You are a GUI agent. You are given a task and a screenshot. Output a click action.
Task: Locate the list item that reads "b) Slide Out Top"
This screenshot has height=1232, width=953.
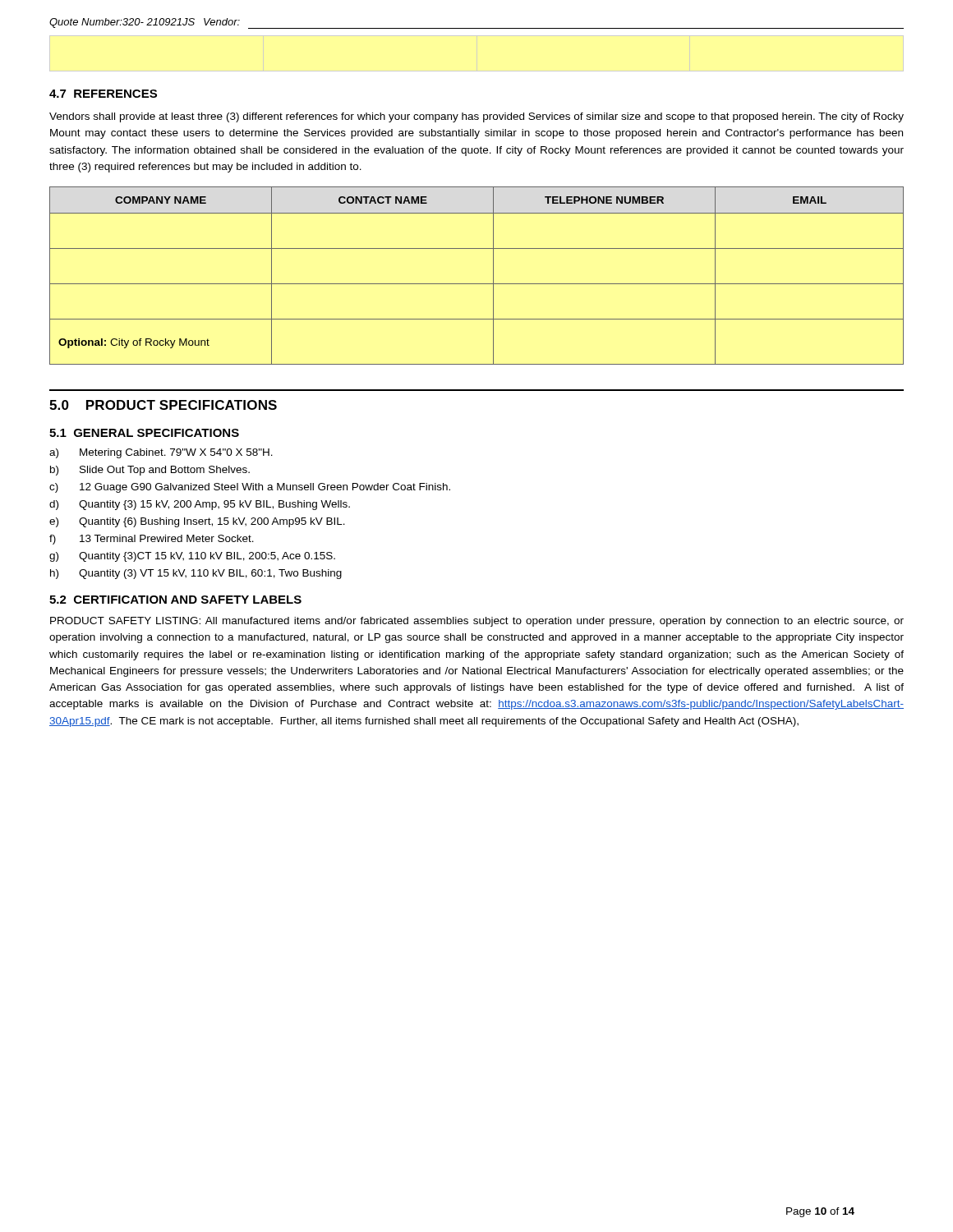150,471
